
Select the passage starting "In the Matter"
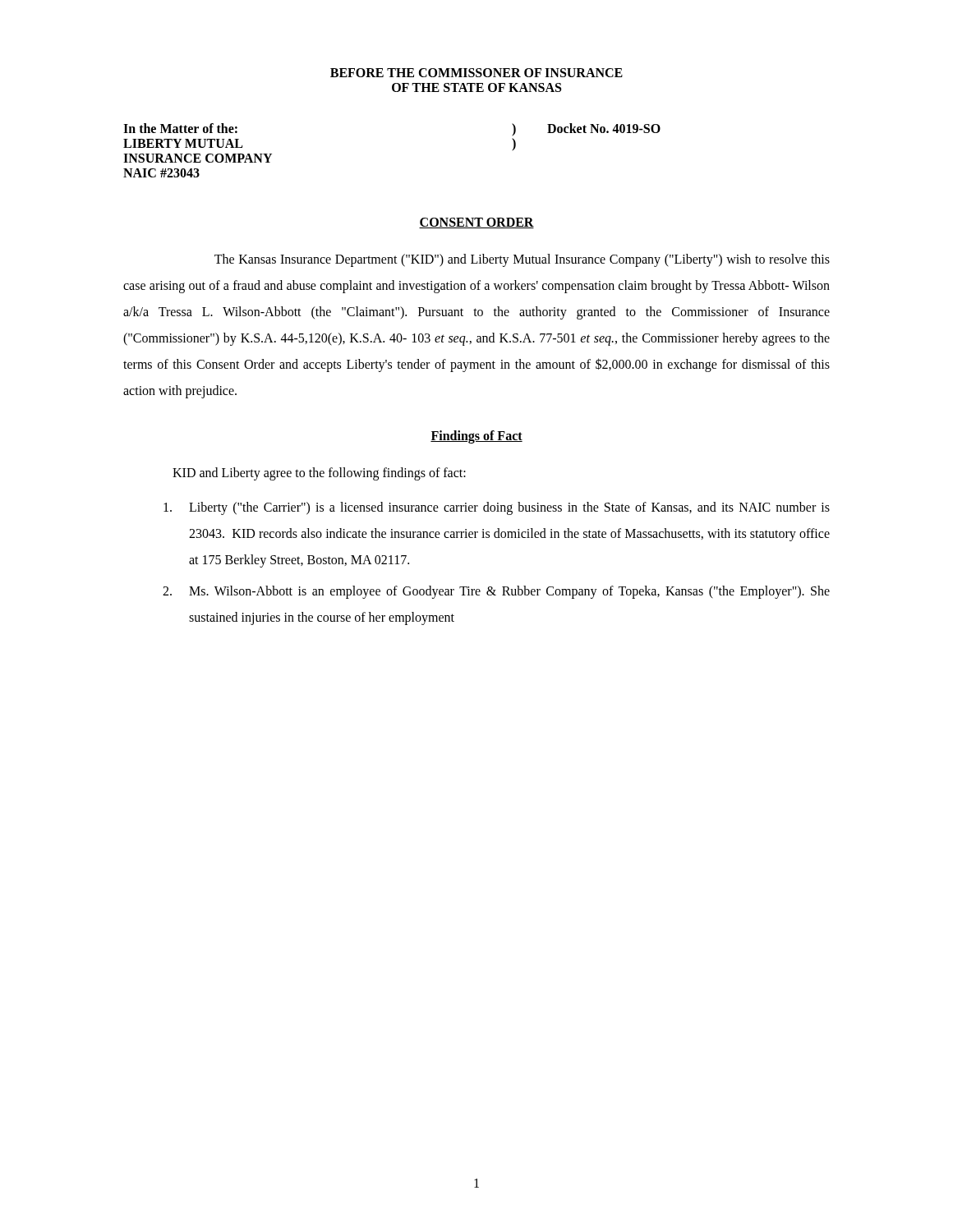[x=184, y=129]
